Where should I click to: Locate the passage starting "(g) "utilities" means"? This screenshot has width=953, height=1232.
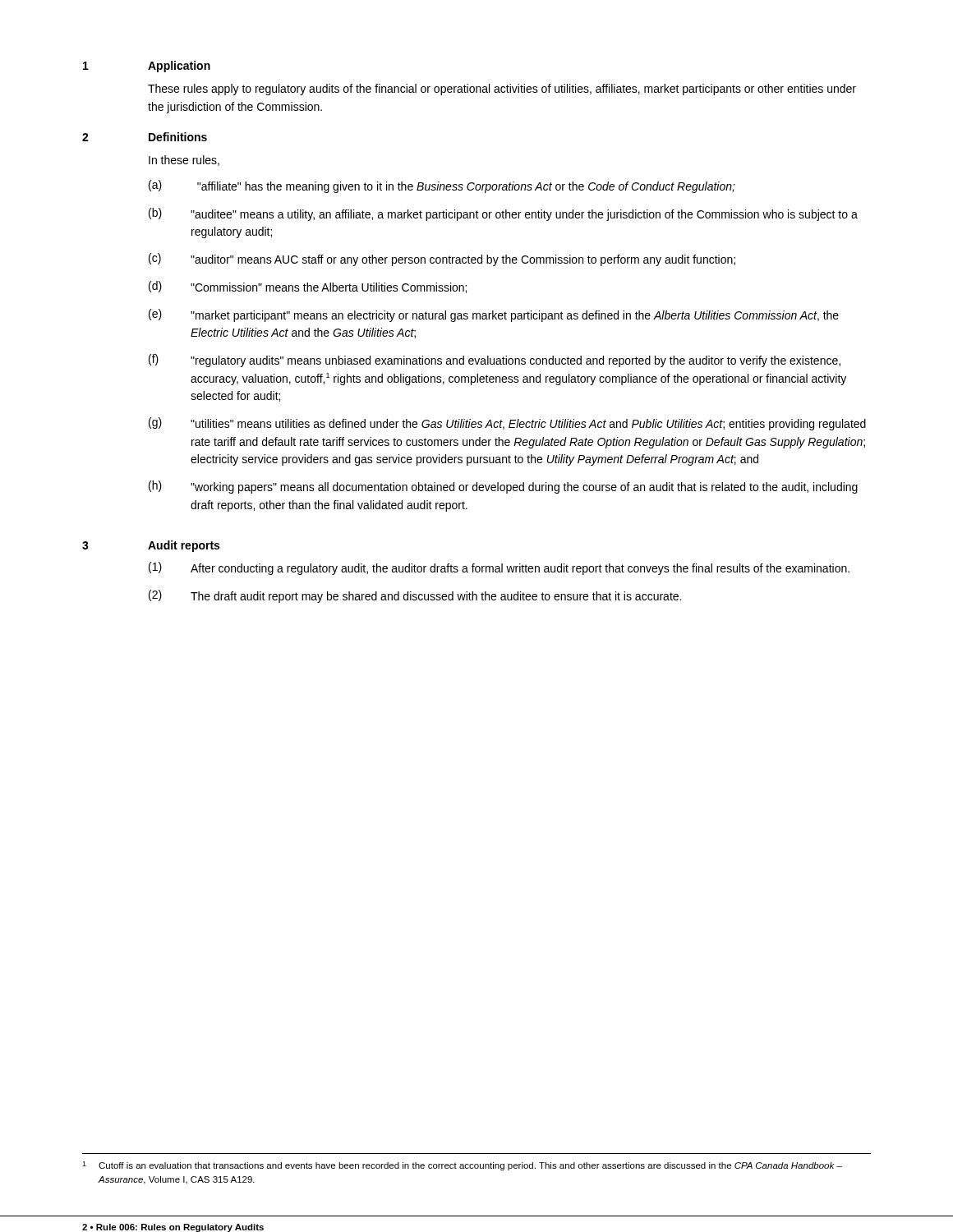click(x=509, y=442)
